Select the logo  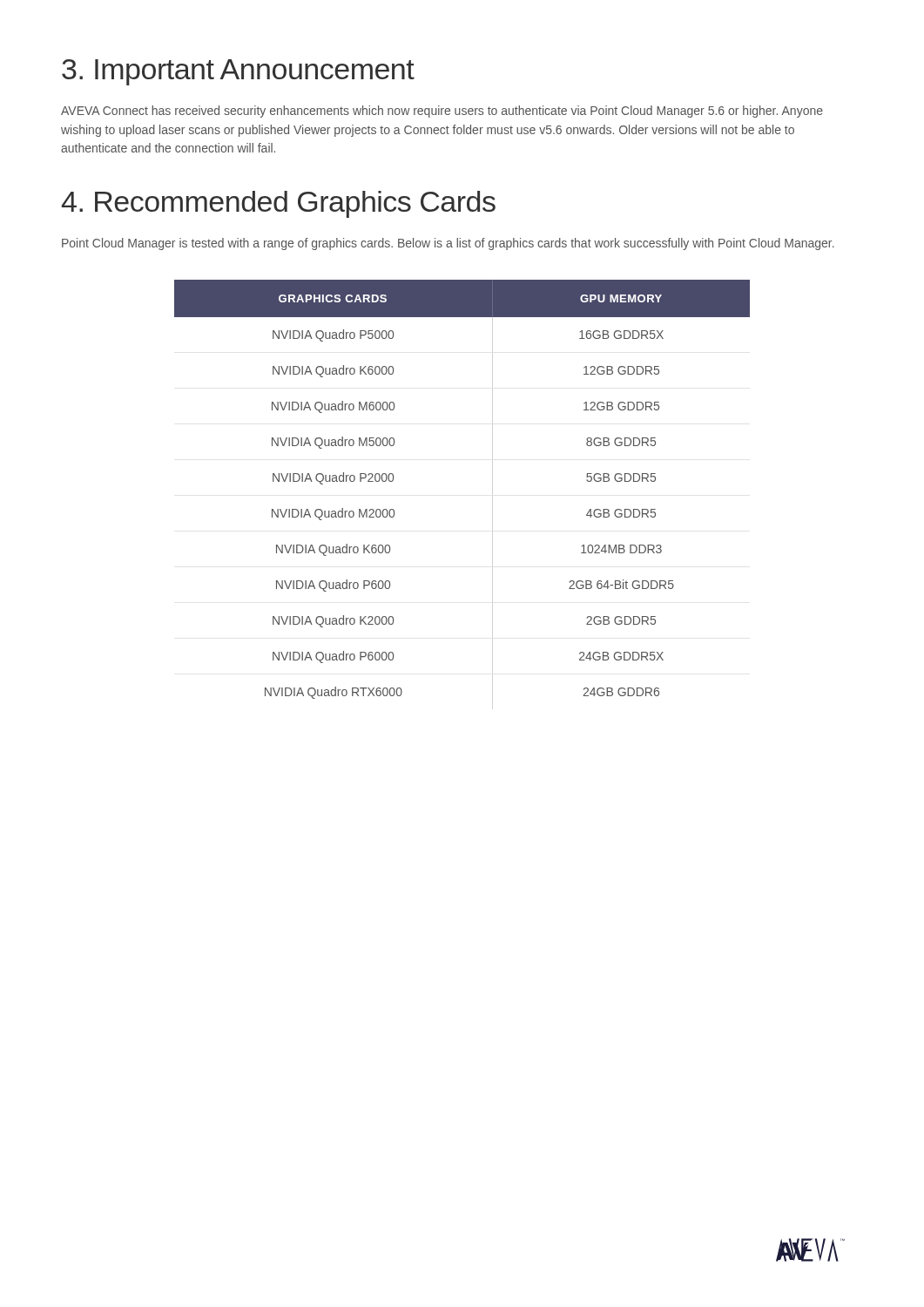[819, 1253]
